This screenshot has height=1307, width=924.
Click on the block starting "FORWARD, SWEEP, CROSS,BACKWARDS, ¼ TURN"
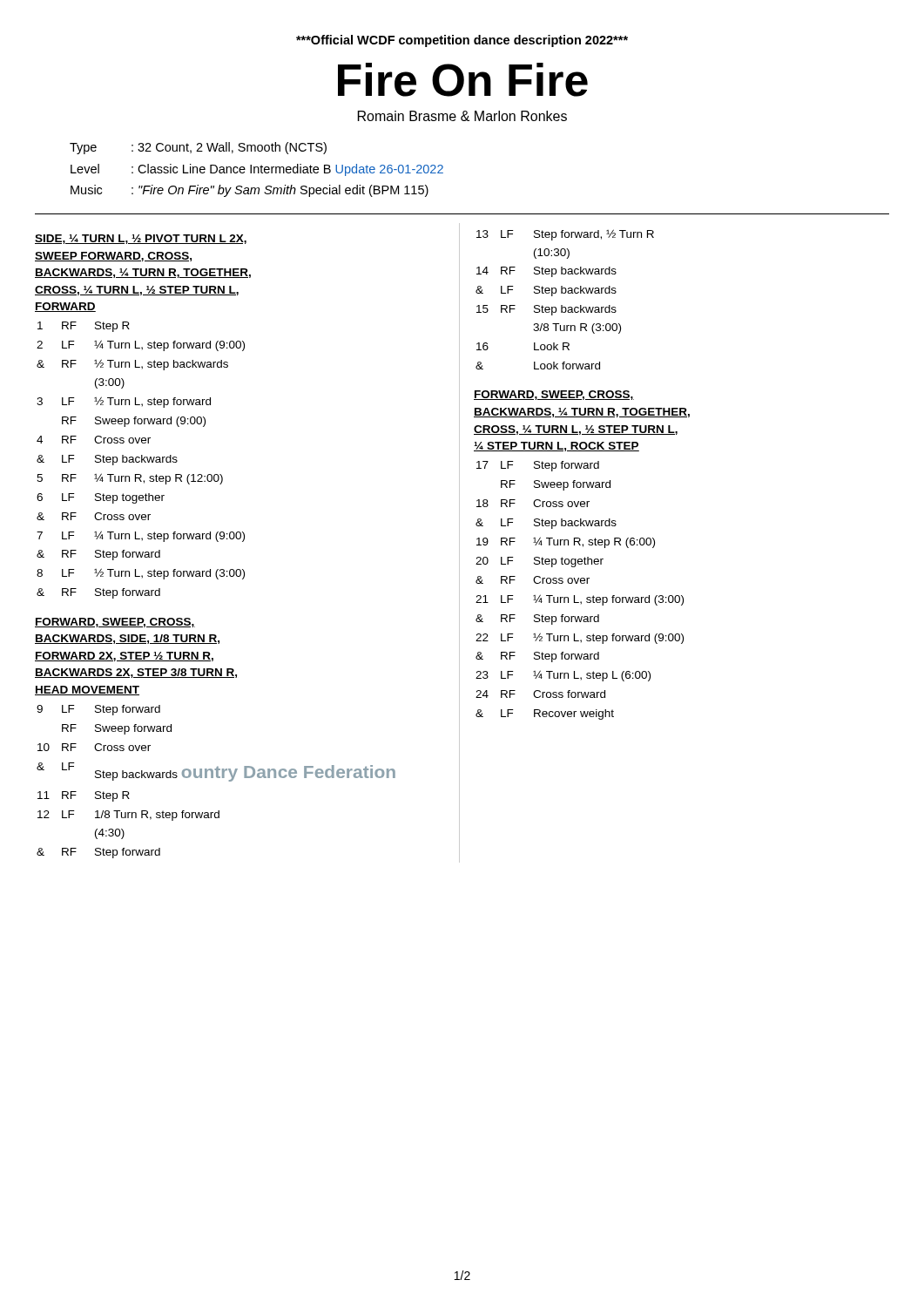point(681,421)
